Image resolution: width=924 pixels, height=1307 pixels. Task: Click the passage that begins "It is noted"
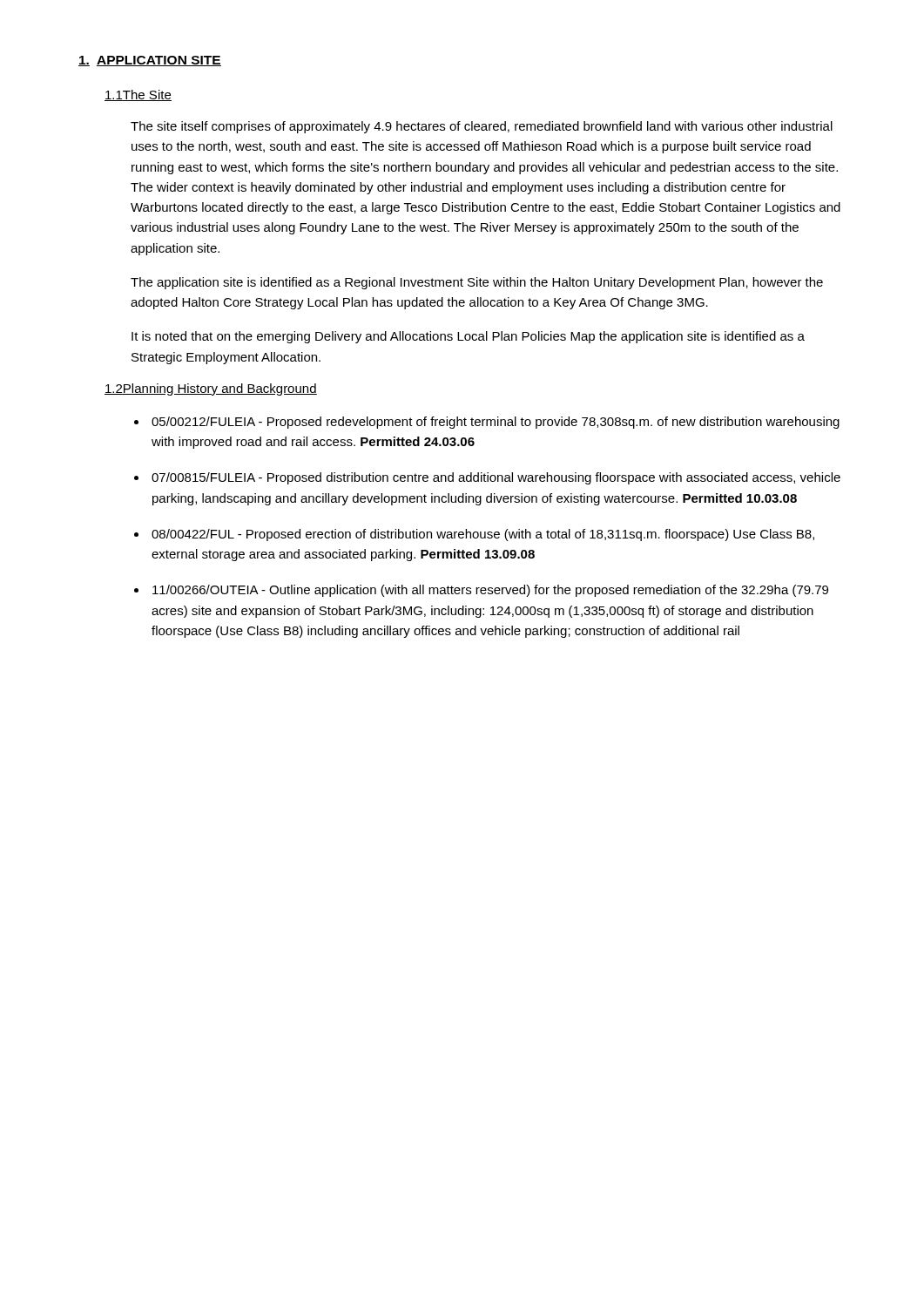468,346
